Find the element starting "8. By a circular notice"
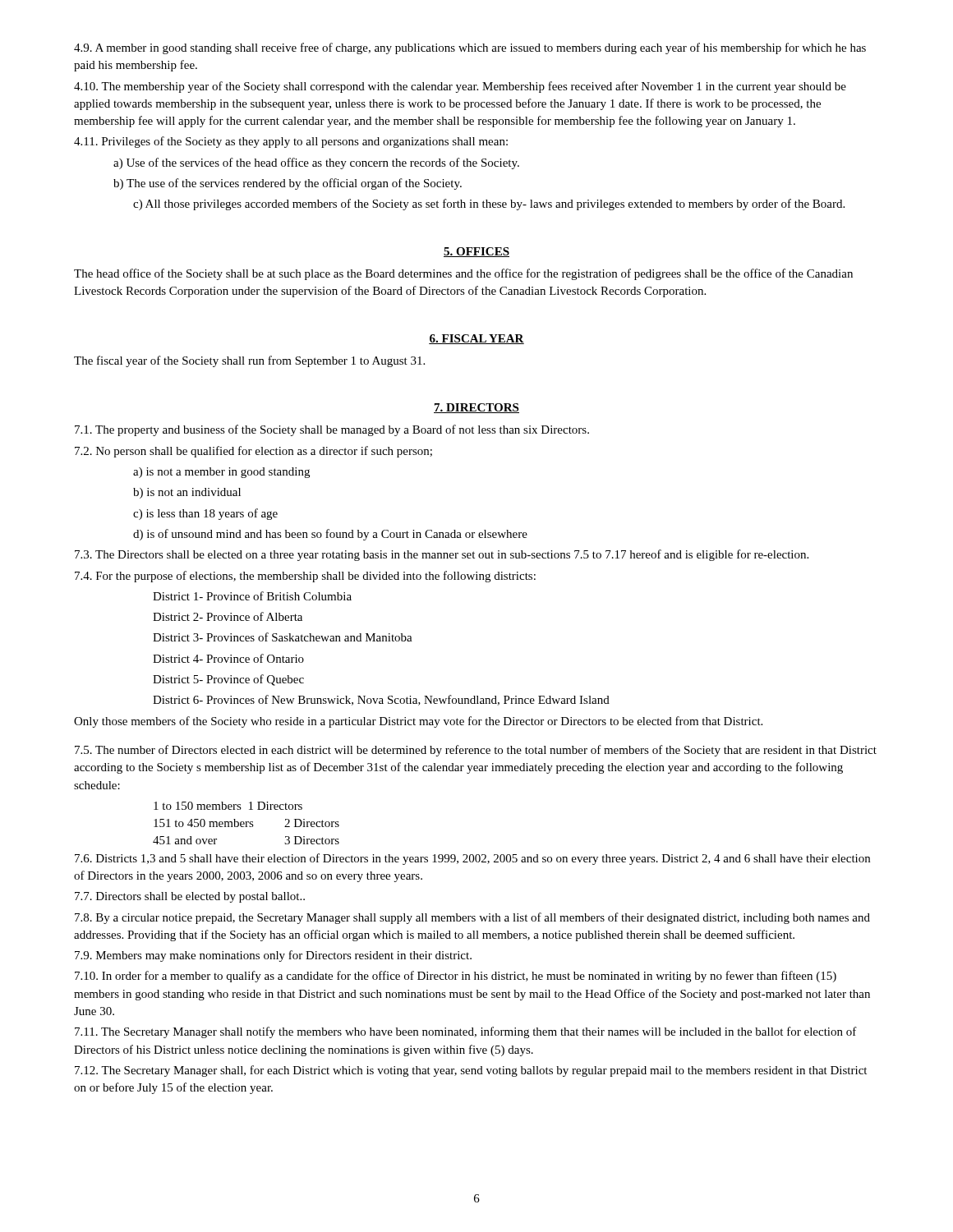Image resolution: width=953 pixels, height=1232 pixels. point(476,926)
